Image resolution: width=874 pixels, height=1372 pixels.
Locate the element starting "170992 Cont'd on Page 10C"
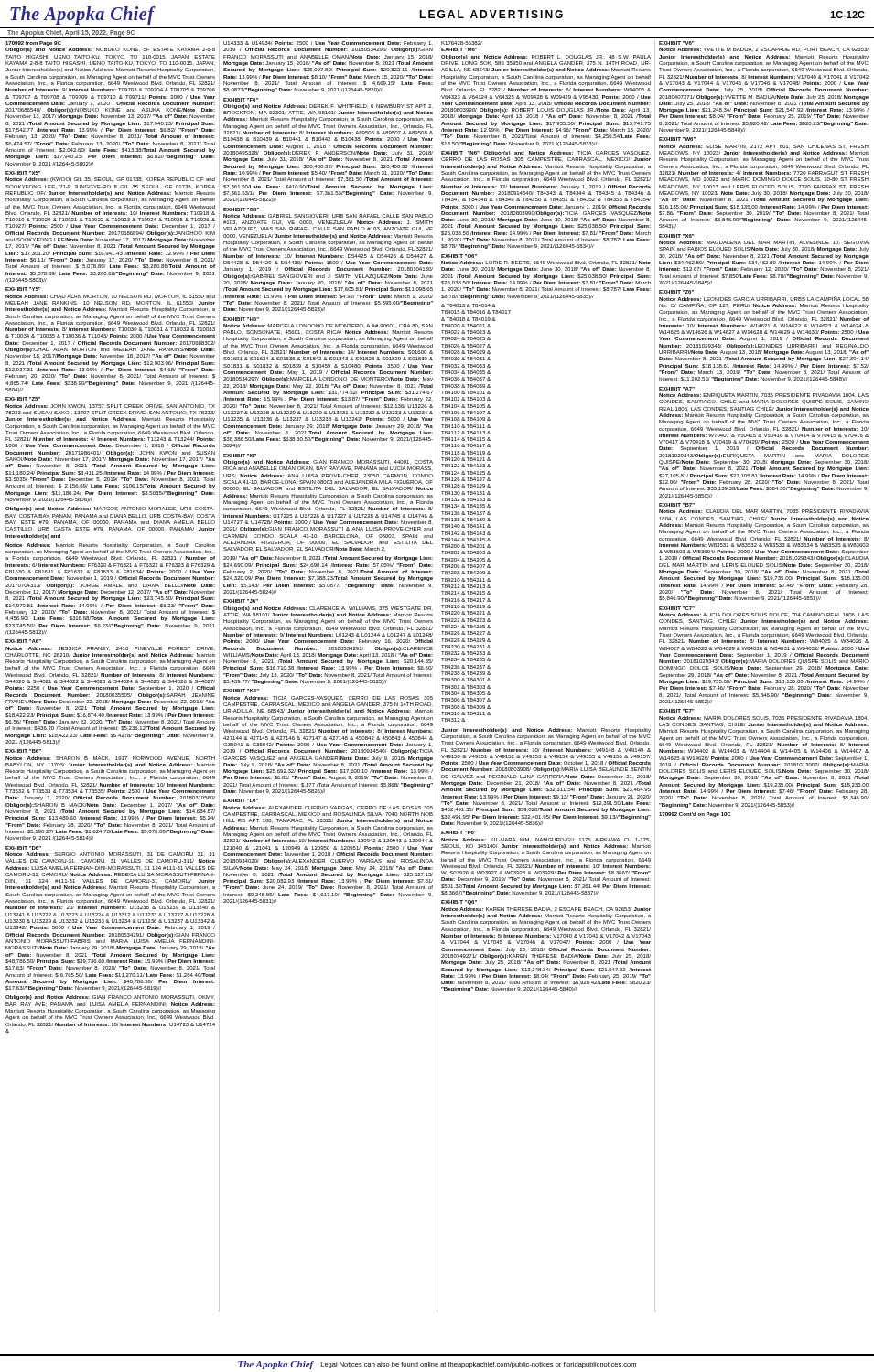coord(764,815)
